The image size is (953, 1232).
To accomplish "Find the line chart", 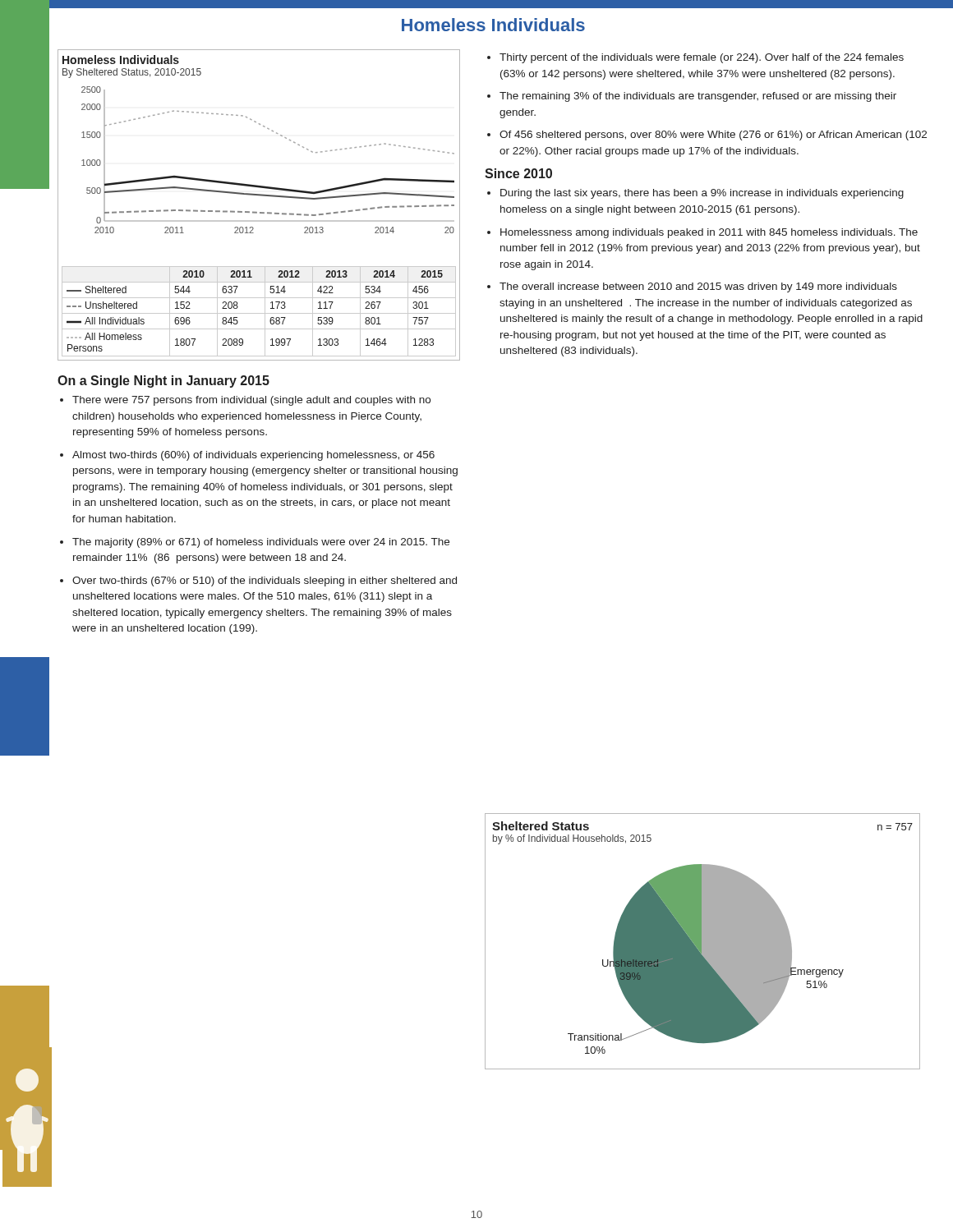I will coord(259,205).
